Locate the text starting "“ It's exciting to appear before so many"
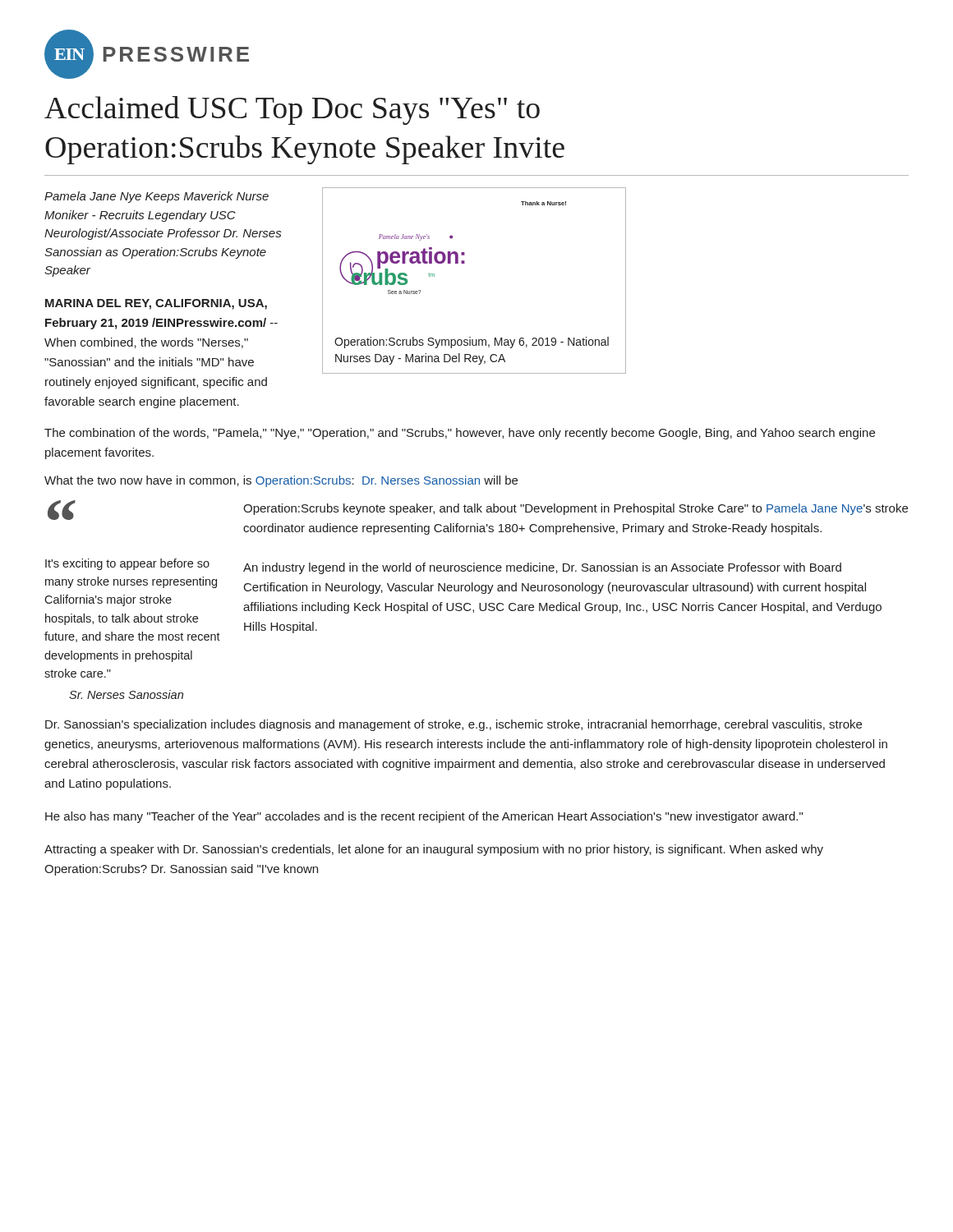Screen dimensions: 1232x953 click(x=135, y=600)
